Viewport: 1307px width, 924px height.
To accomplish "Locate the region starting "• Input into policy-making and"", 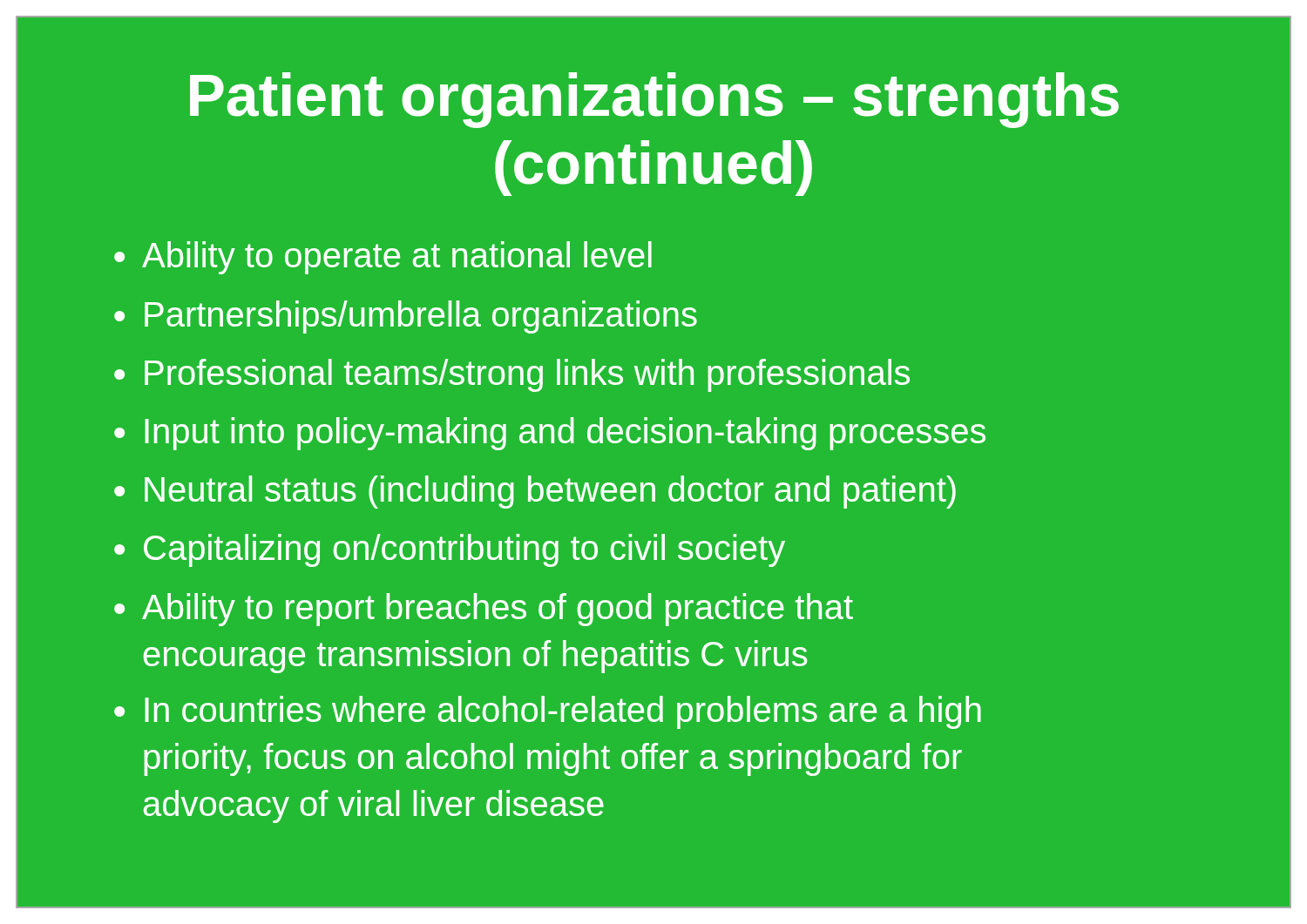I will click(x=654, y=432).
